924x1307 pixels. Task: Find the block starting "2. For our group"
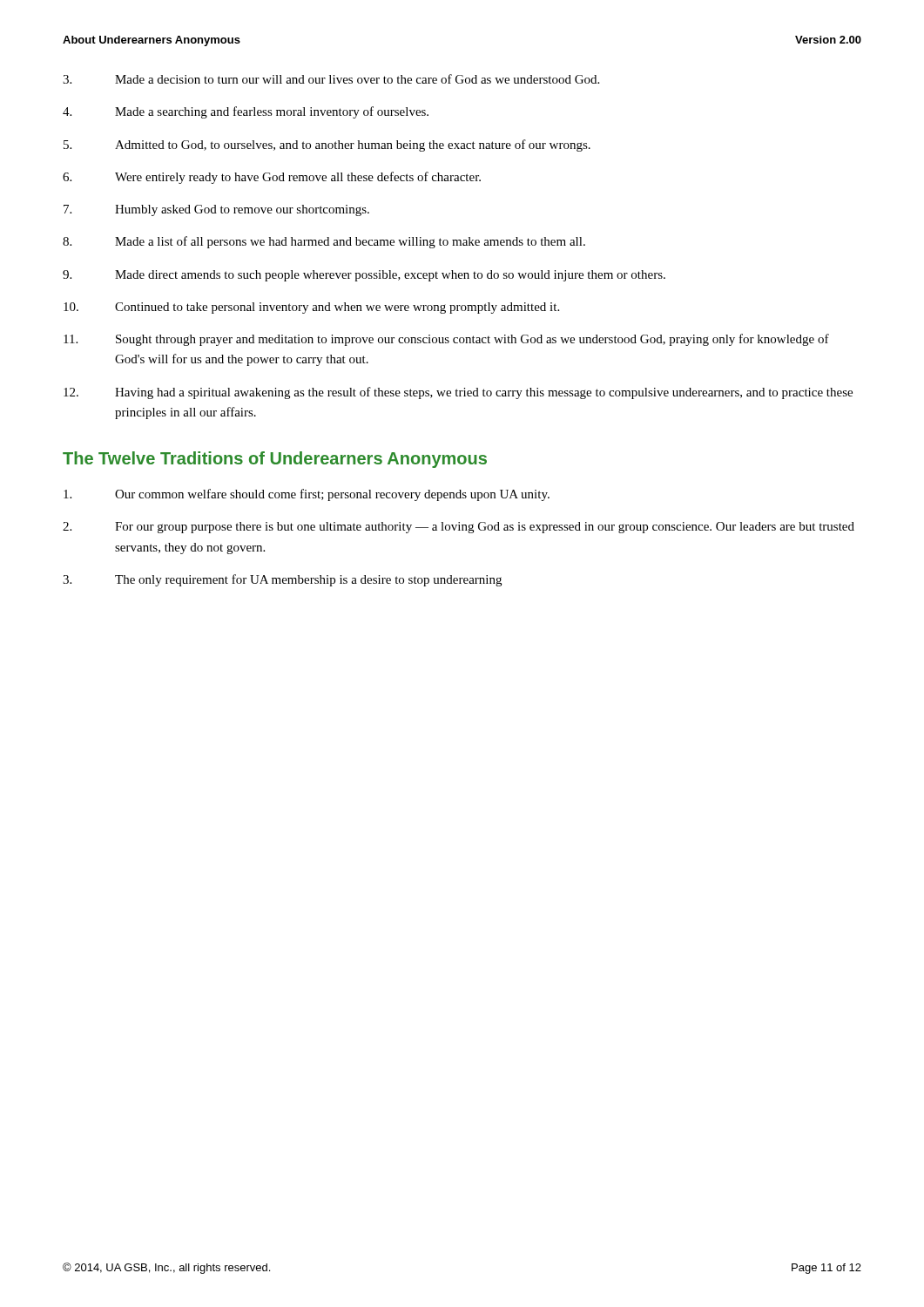462,537
